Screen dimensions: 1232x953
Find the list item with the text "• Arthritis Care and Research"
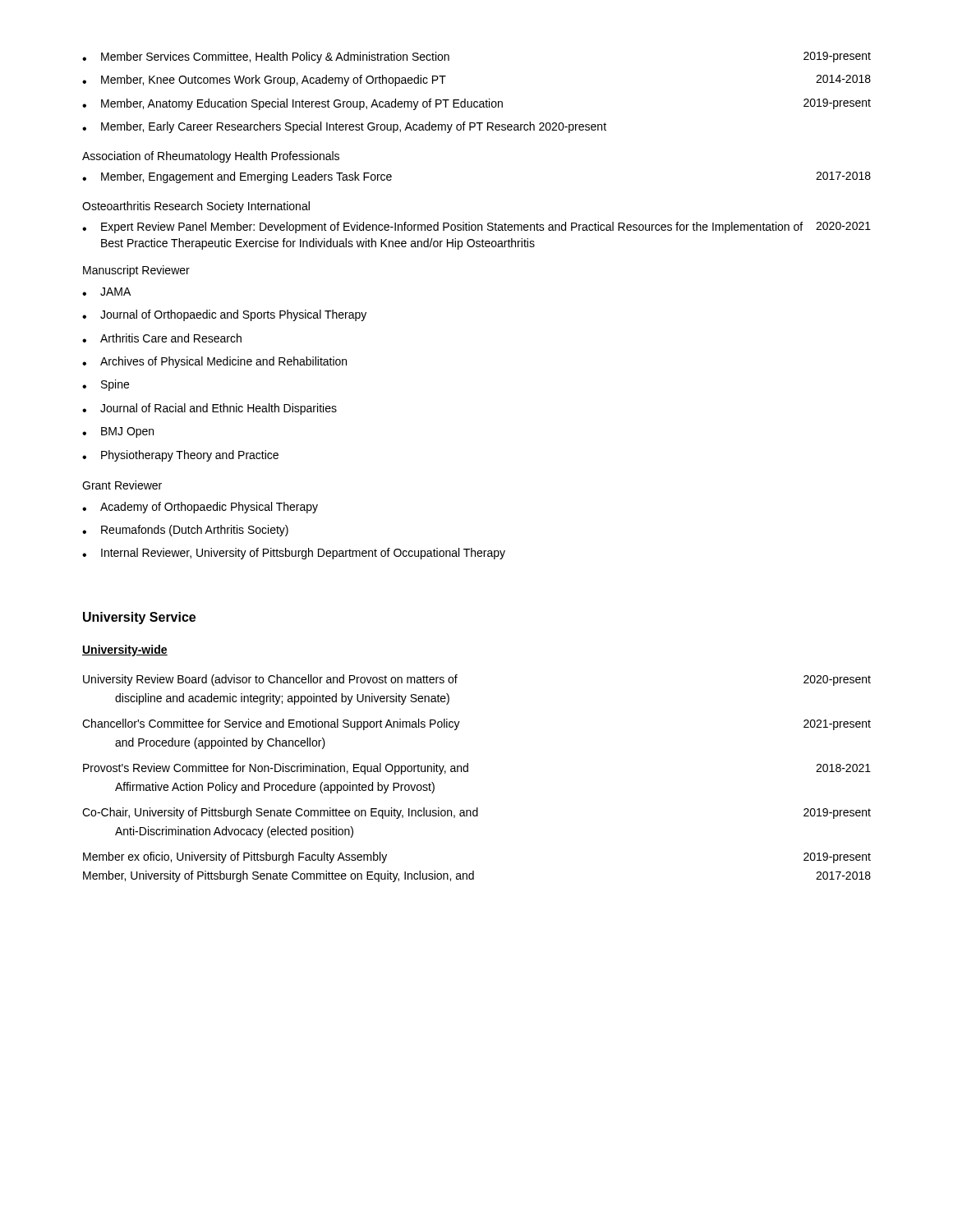pos(162,338)
